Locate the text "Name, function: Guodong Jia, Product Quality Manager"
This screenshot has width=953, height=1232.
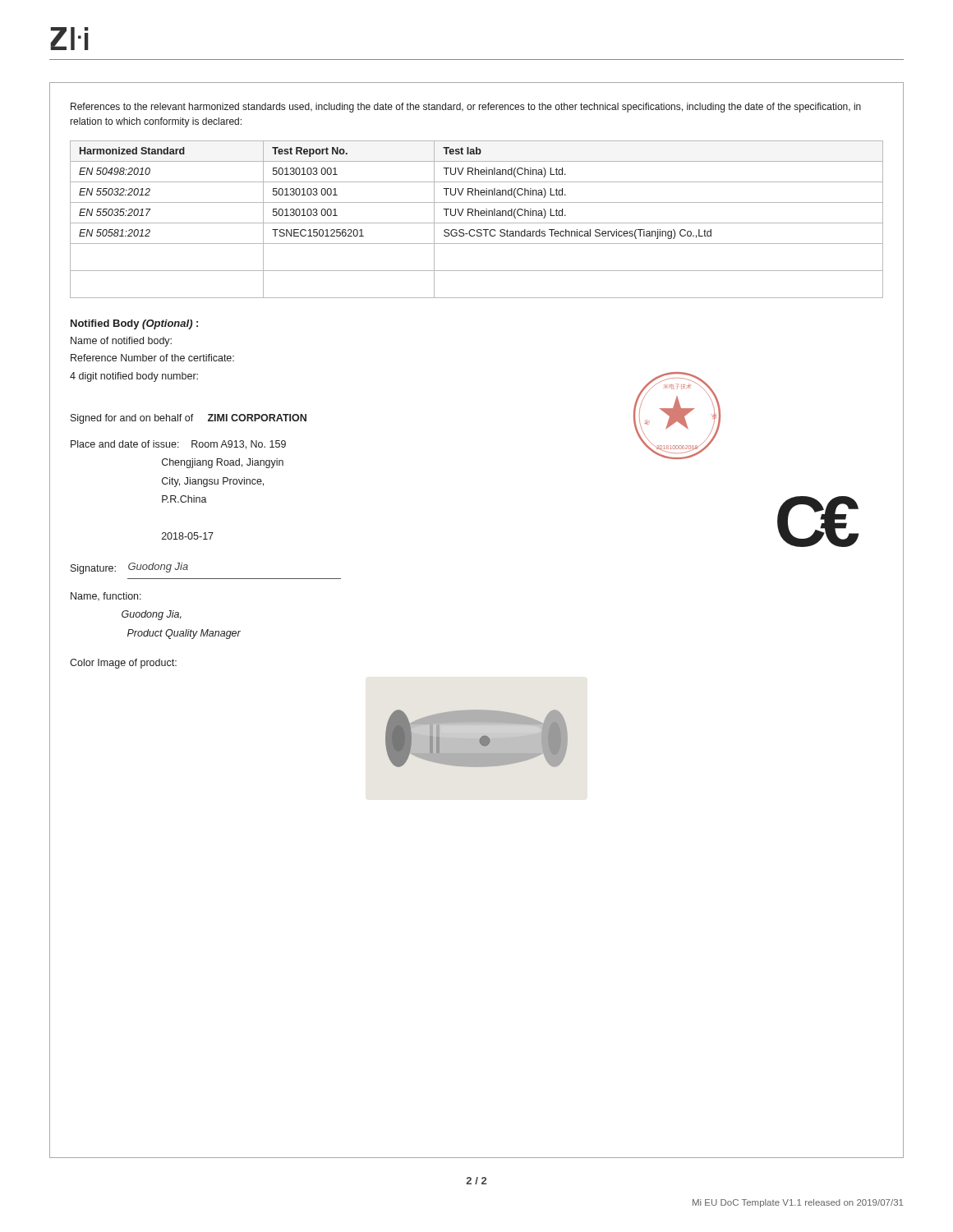155,615
